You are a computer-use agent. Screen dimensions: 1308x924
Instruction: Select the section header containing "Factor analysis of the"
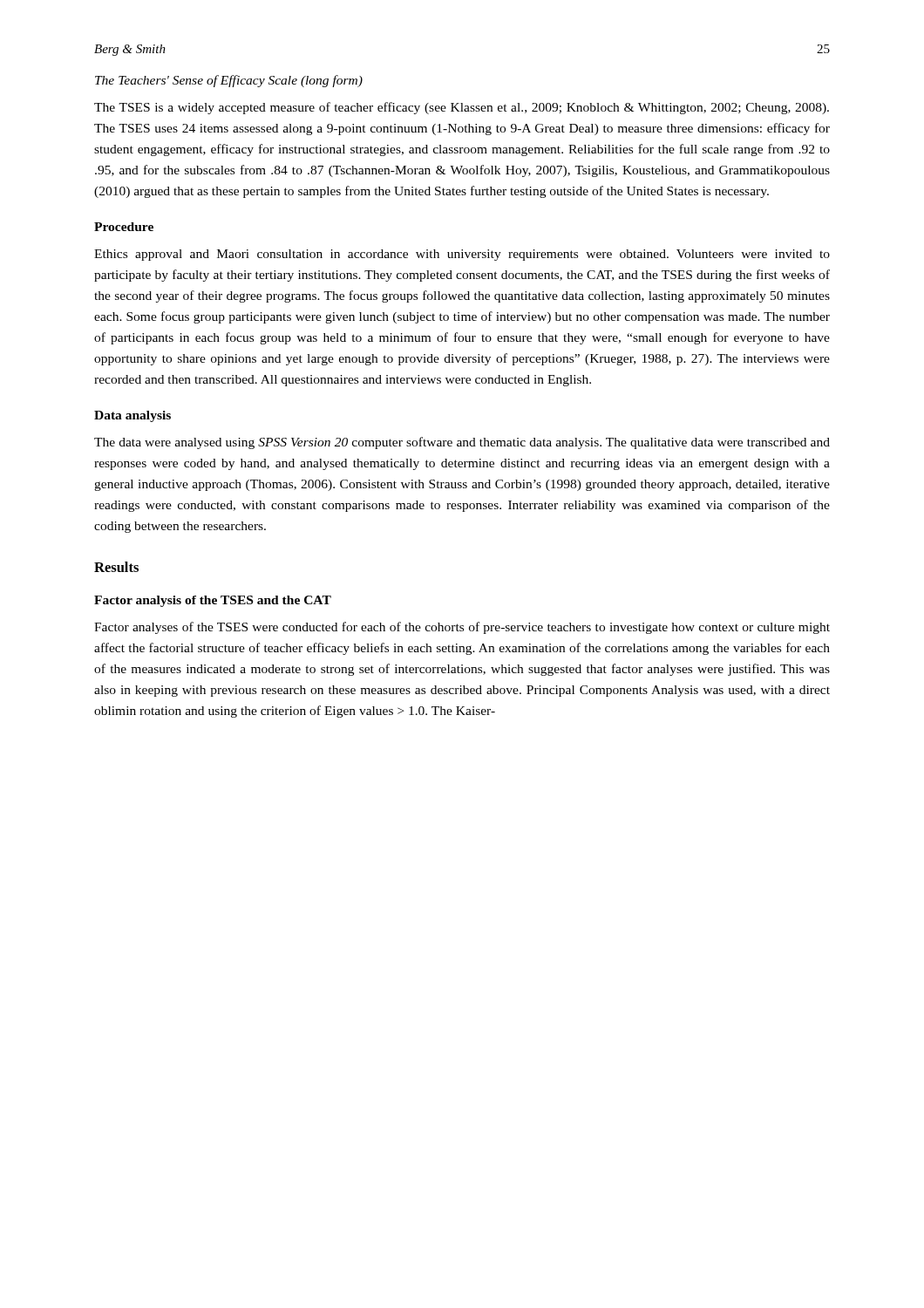click(x=213, y=600)
